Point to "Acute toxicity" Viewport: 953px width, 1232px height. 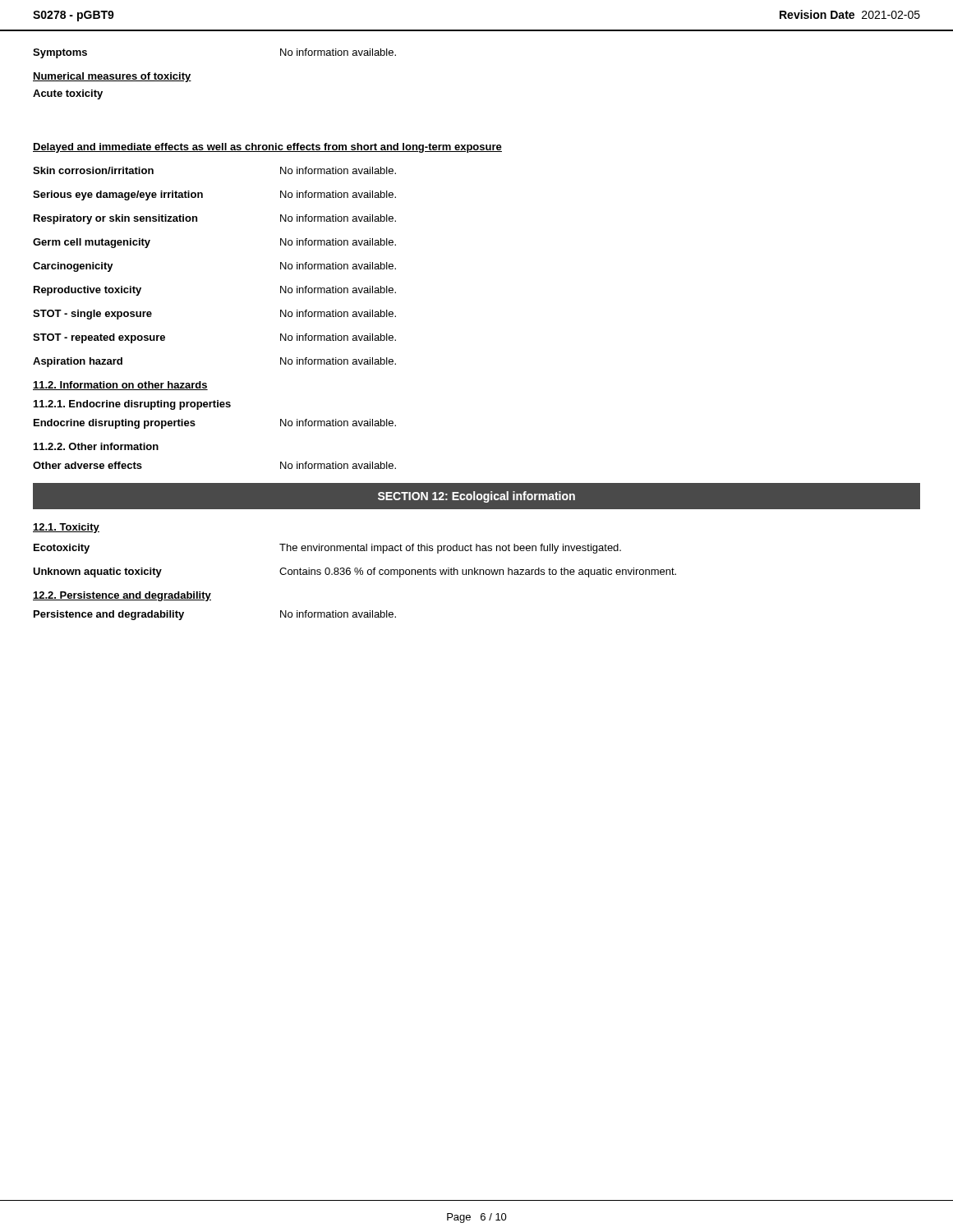68,93
